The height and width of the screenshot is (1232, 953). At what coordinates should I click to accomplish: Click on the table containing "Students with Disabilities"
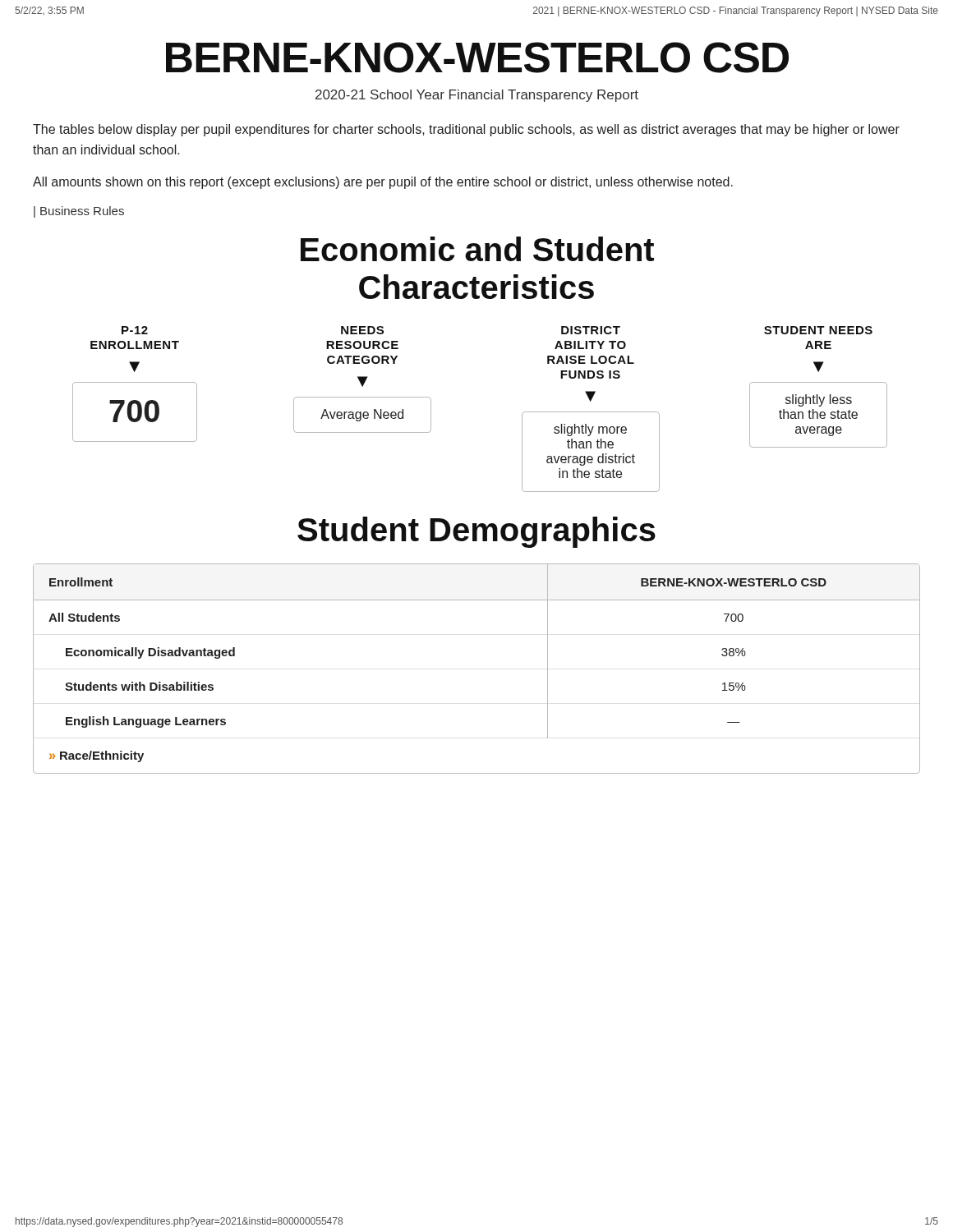[x=476, y=669]
